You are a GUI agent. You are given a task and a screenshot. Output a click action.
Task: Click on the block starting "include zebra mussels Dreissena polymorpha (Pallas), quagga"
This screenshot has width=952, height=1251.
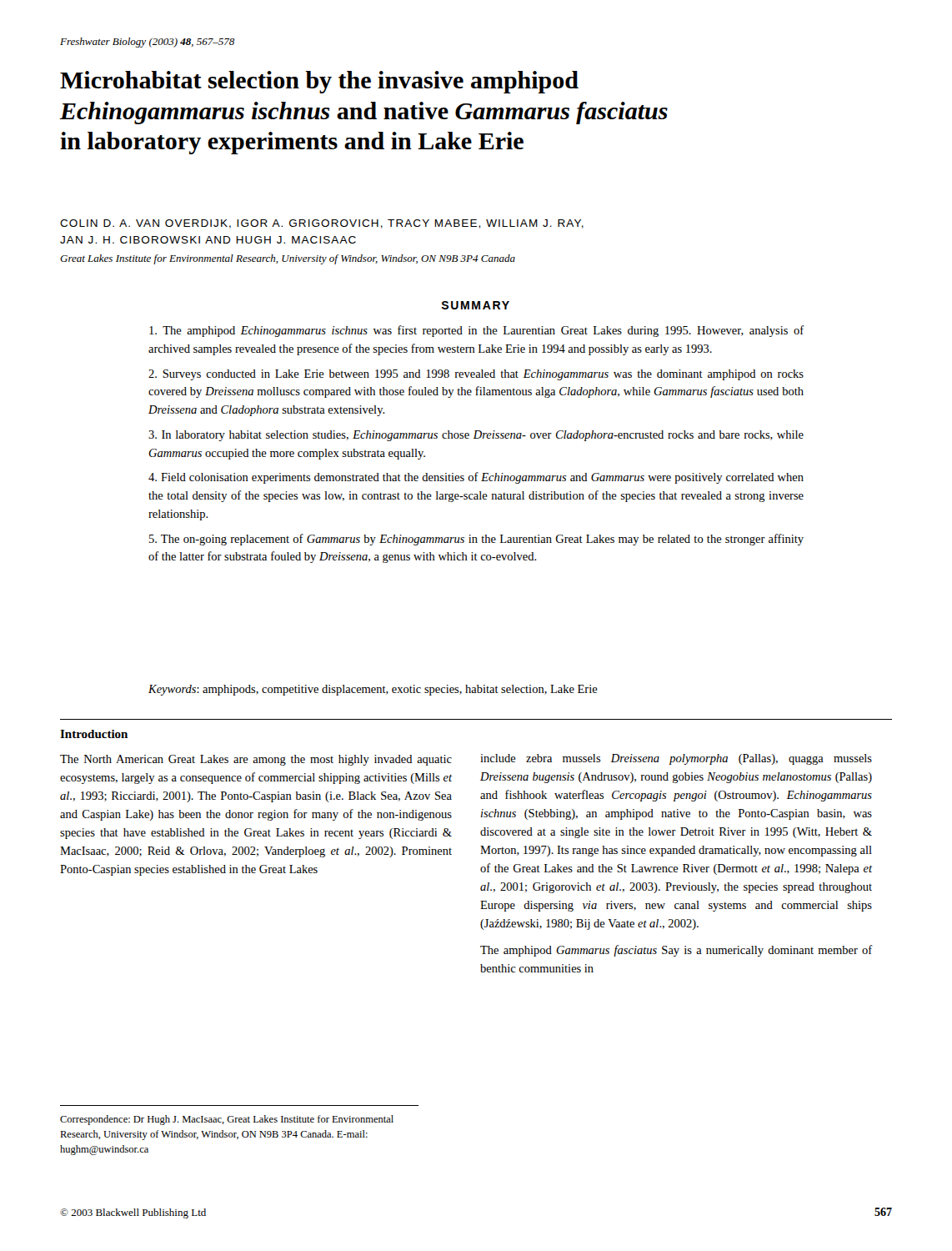point(676,841)
